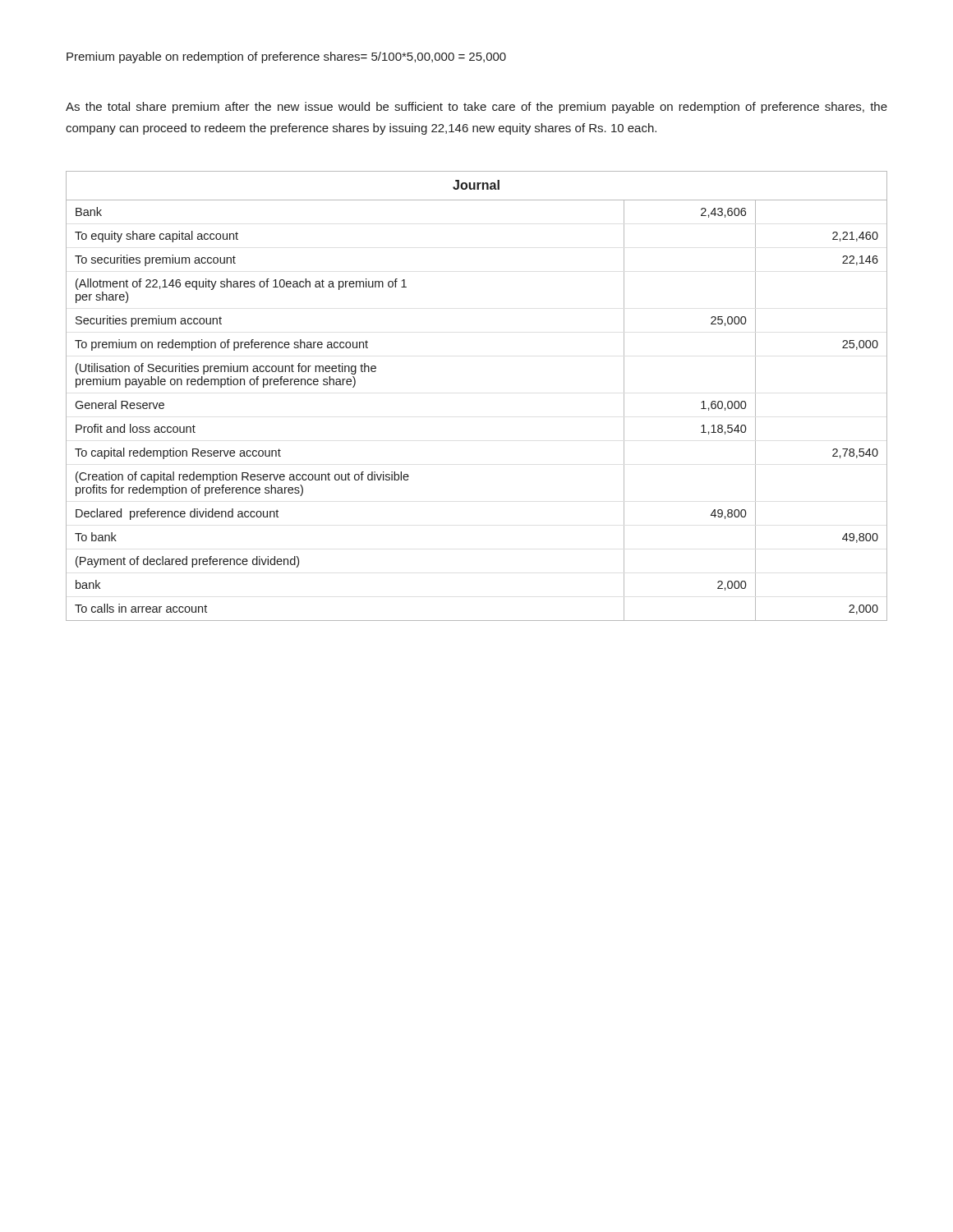Click on the table containing "(Utilisation of Securities premium account"

point(476,396)
